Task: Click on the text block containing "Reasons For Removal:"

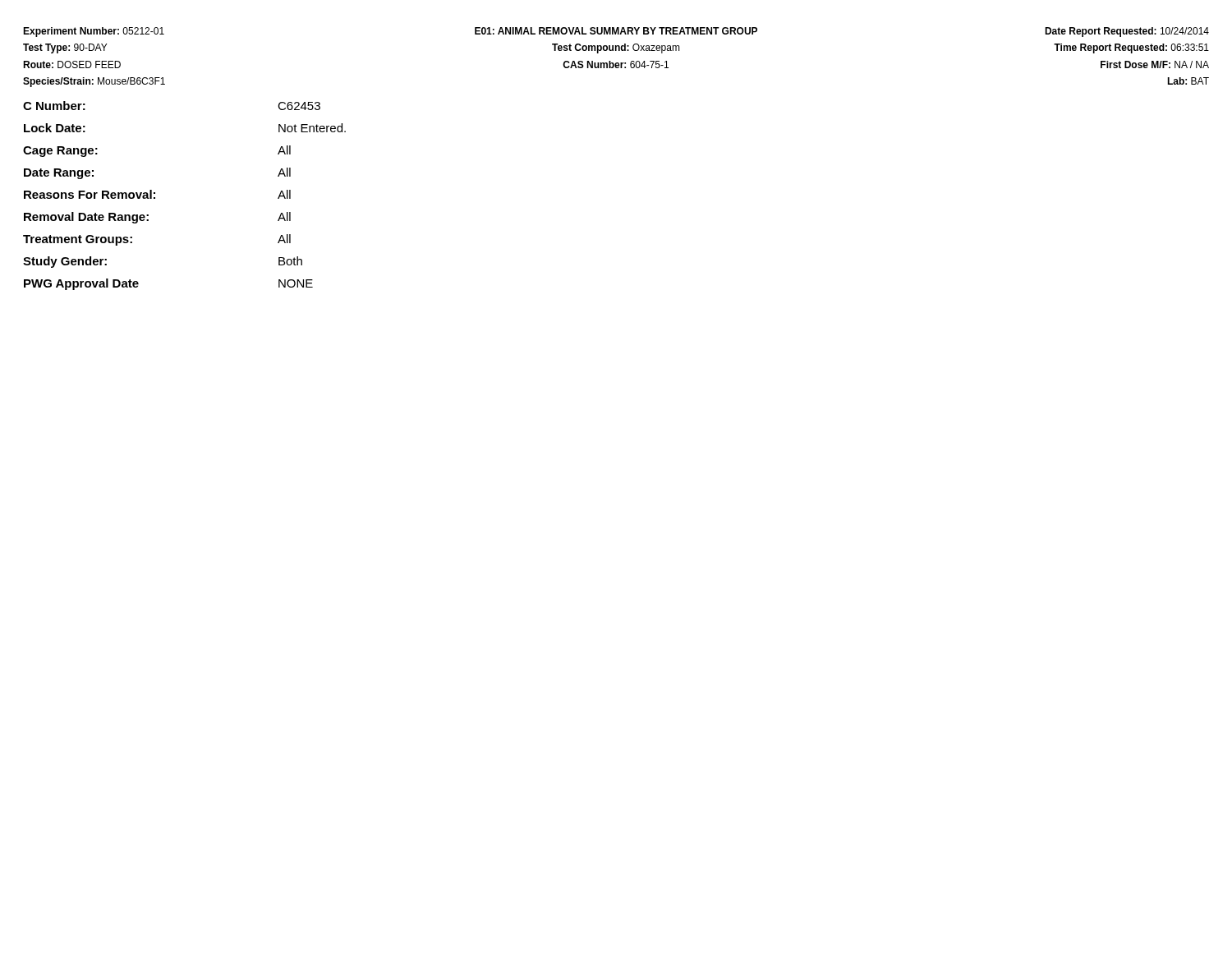Action: 157,194
